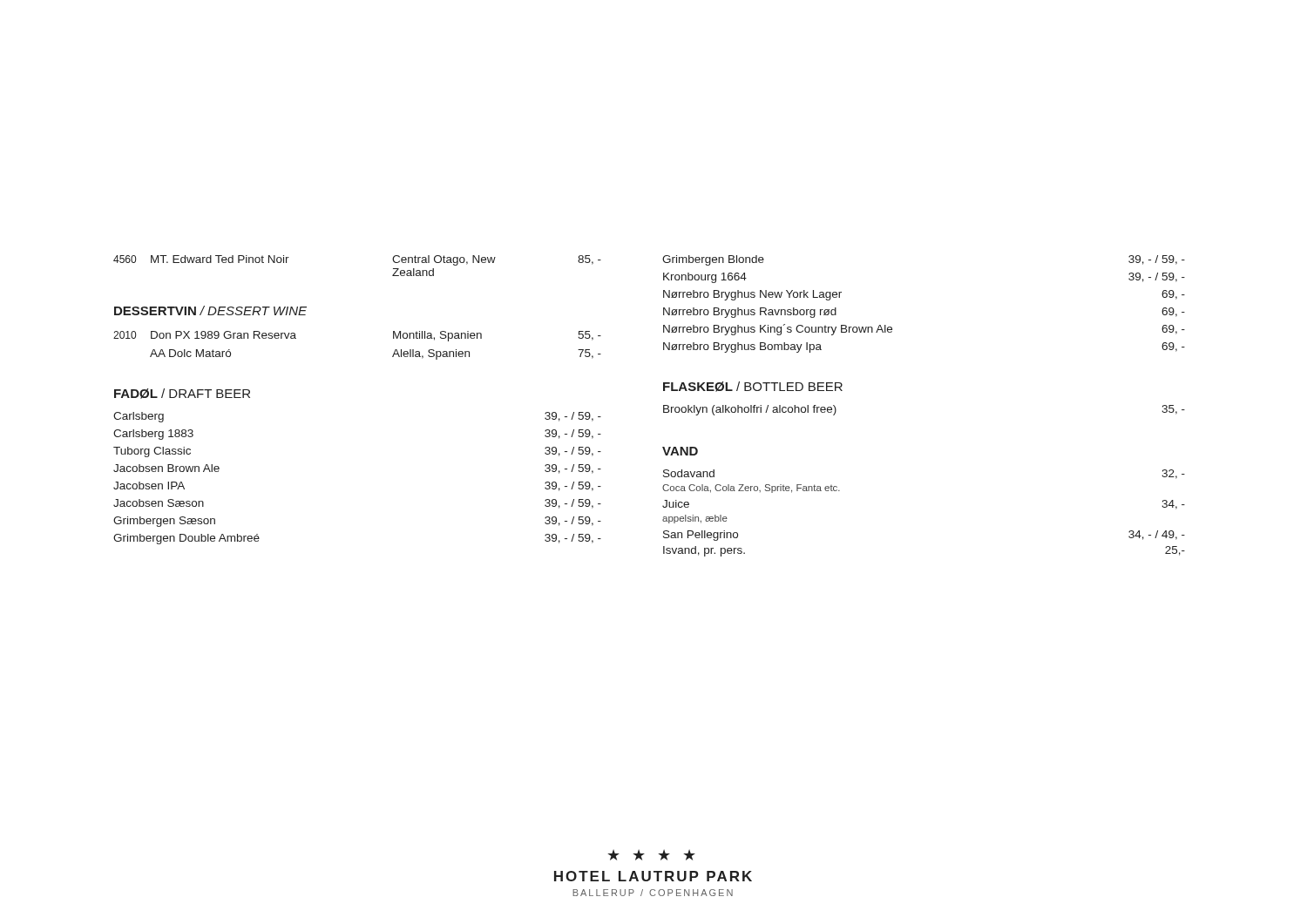Screen dimensions: 924x1307
Task: Point to the block beginning "Grimbergen Sæson 39,"
Action: (x=165, y=521)
